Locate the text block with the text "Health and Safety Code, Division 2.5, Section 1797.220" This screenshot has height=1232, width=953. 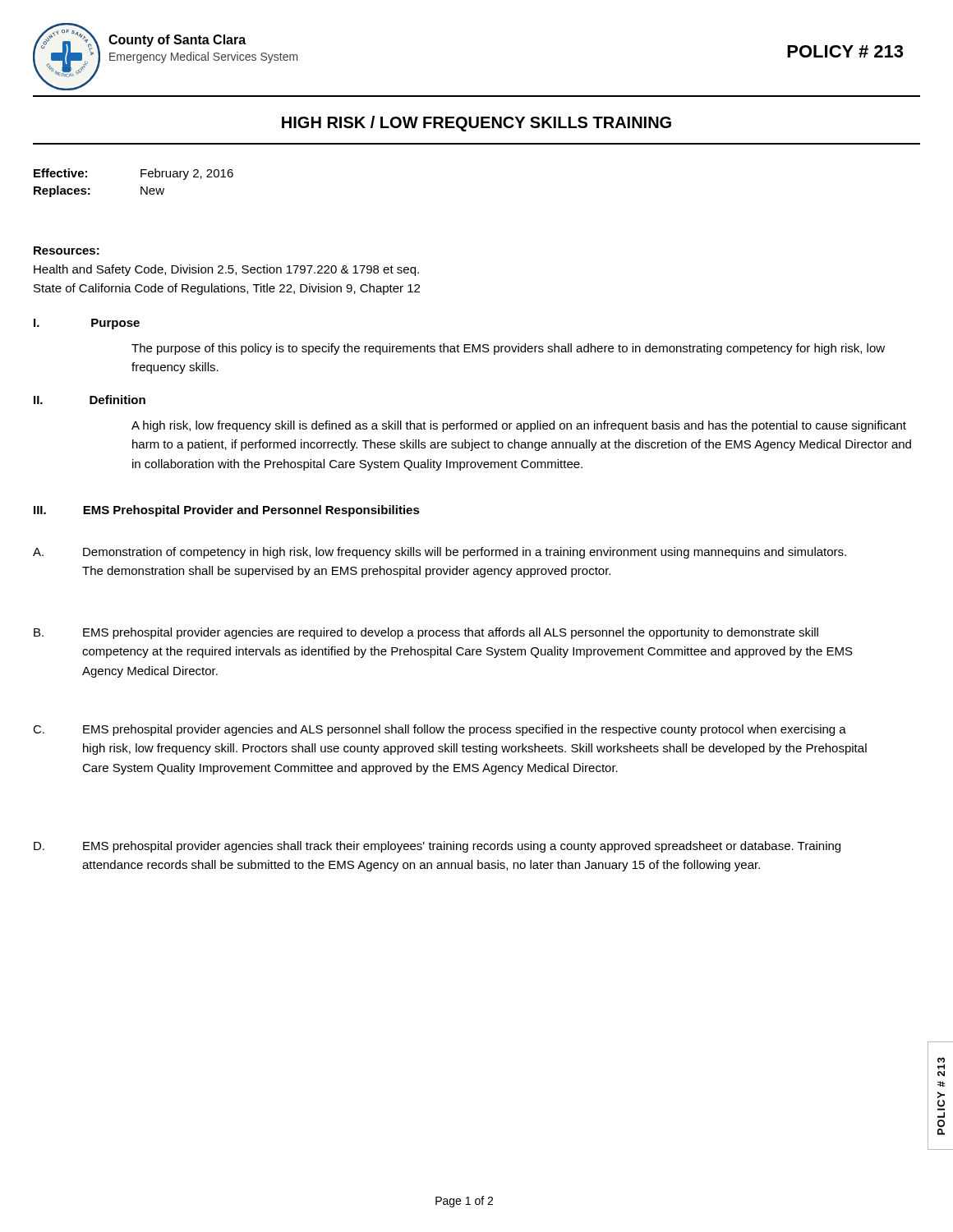point(227,279)
